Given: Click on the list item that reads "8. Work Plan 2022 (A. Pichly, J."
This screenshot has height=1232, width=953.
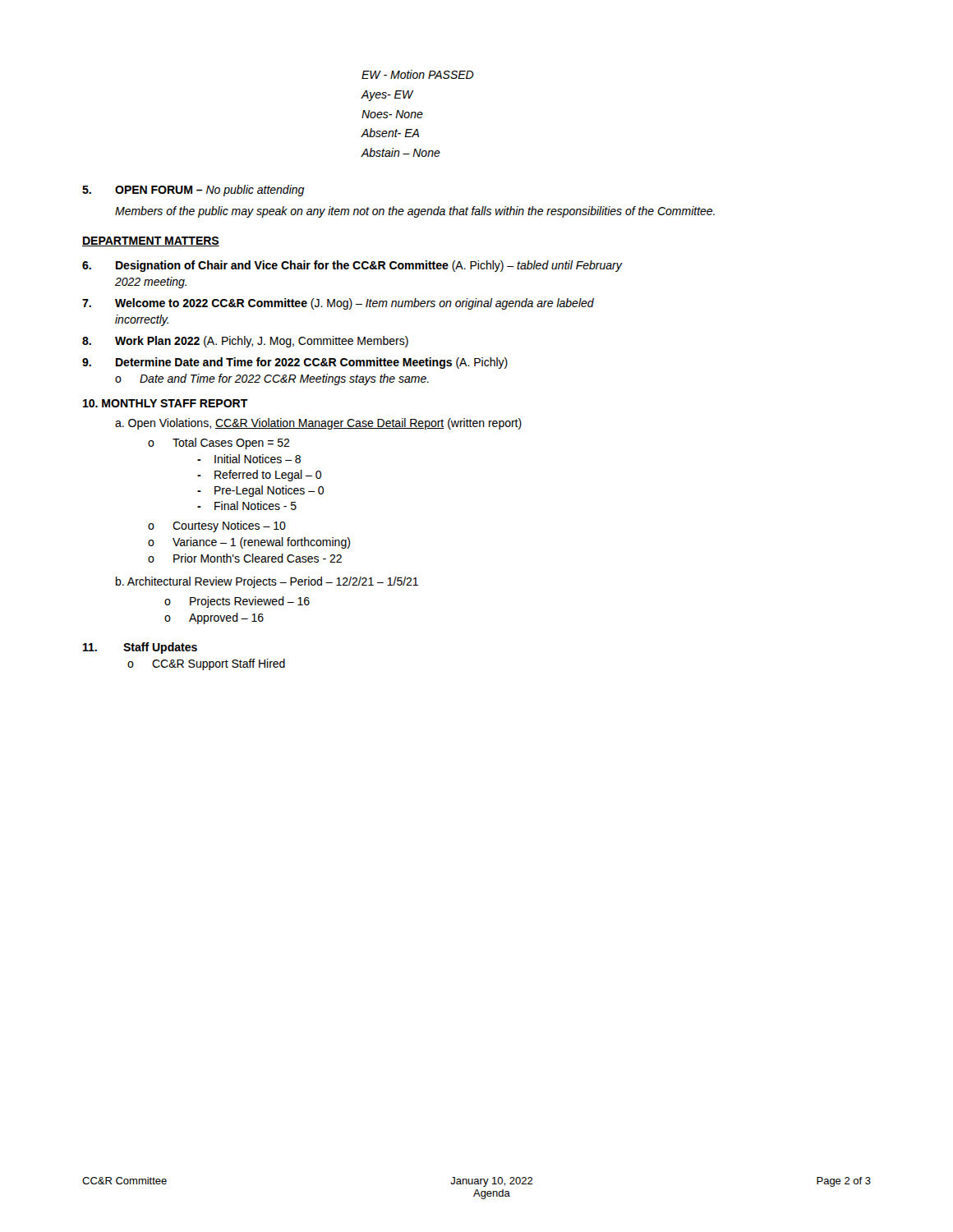Looking at the screenshot, I should [x=245, y=342].
